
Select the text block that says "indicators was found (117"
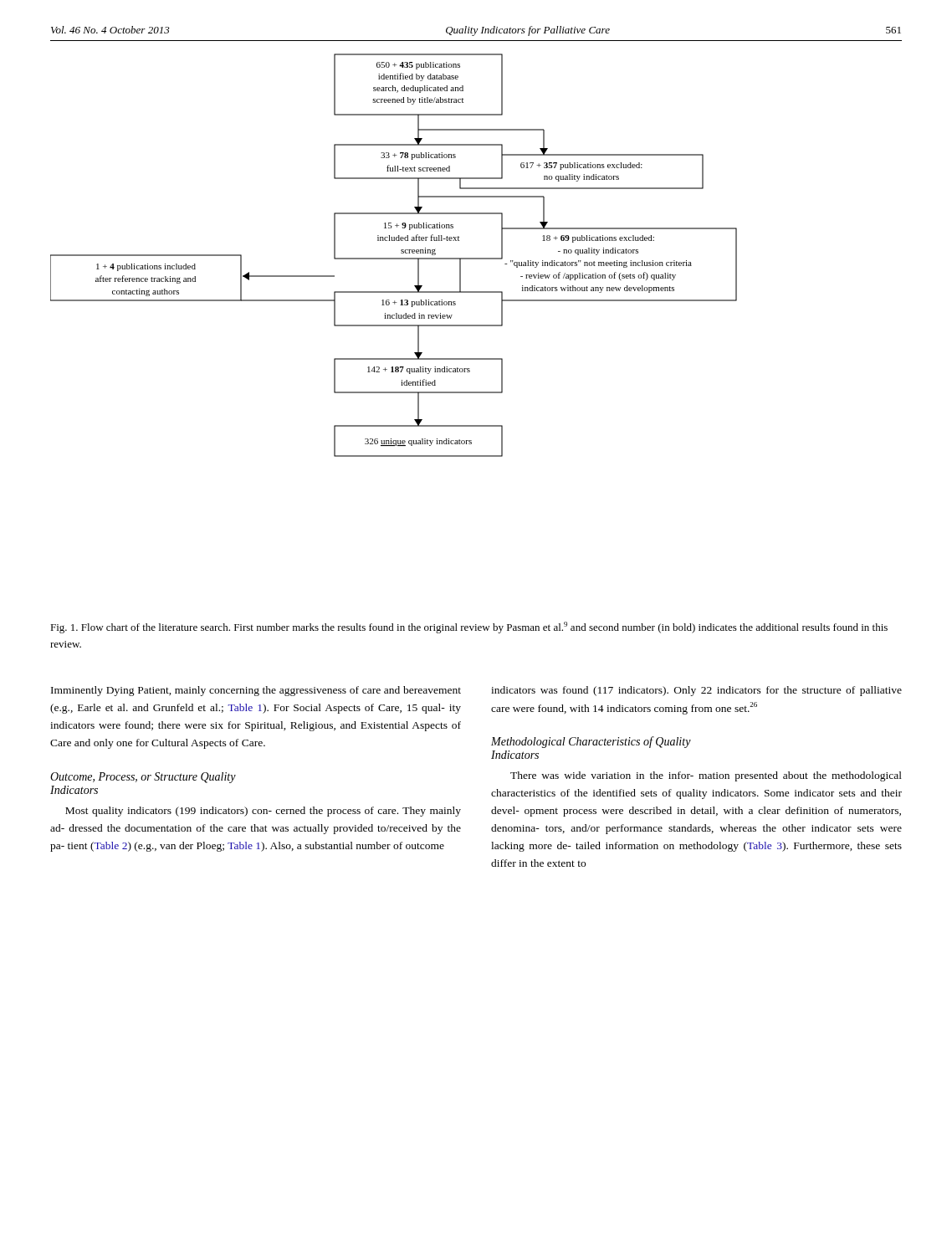696,699
